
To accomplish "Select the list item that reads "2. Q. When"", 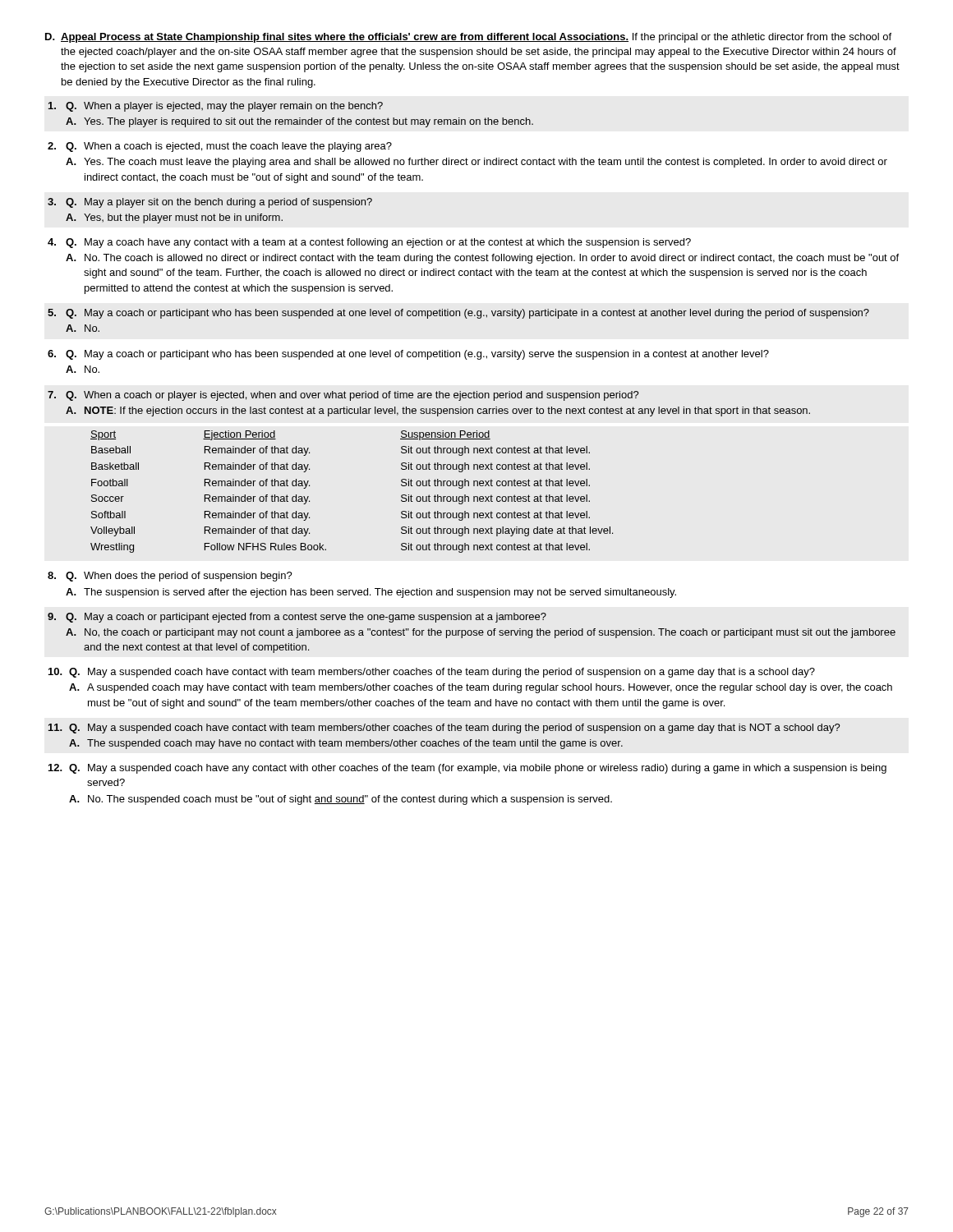I will 476,162.
